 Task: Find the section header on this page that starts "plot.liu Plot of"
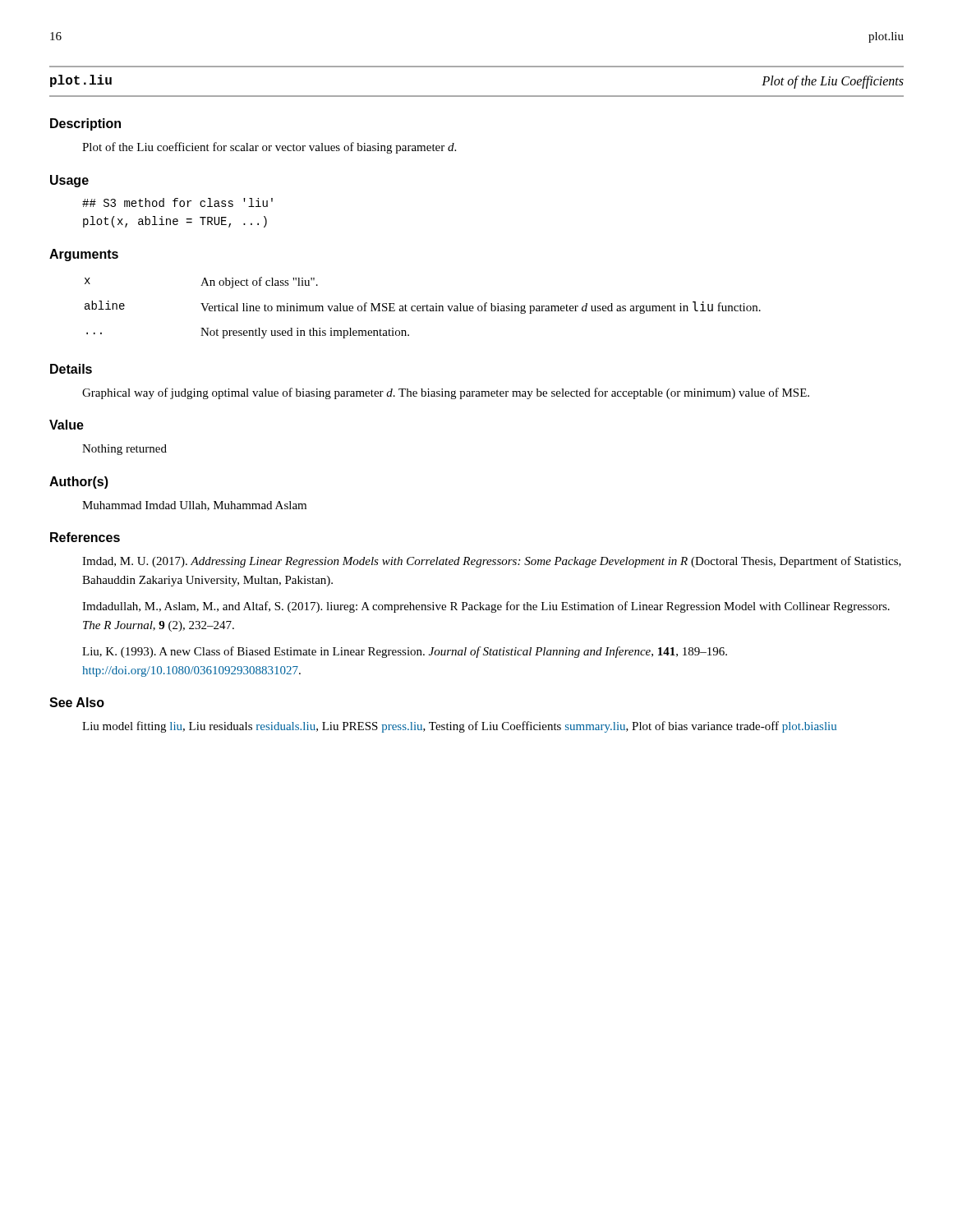77,82
